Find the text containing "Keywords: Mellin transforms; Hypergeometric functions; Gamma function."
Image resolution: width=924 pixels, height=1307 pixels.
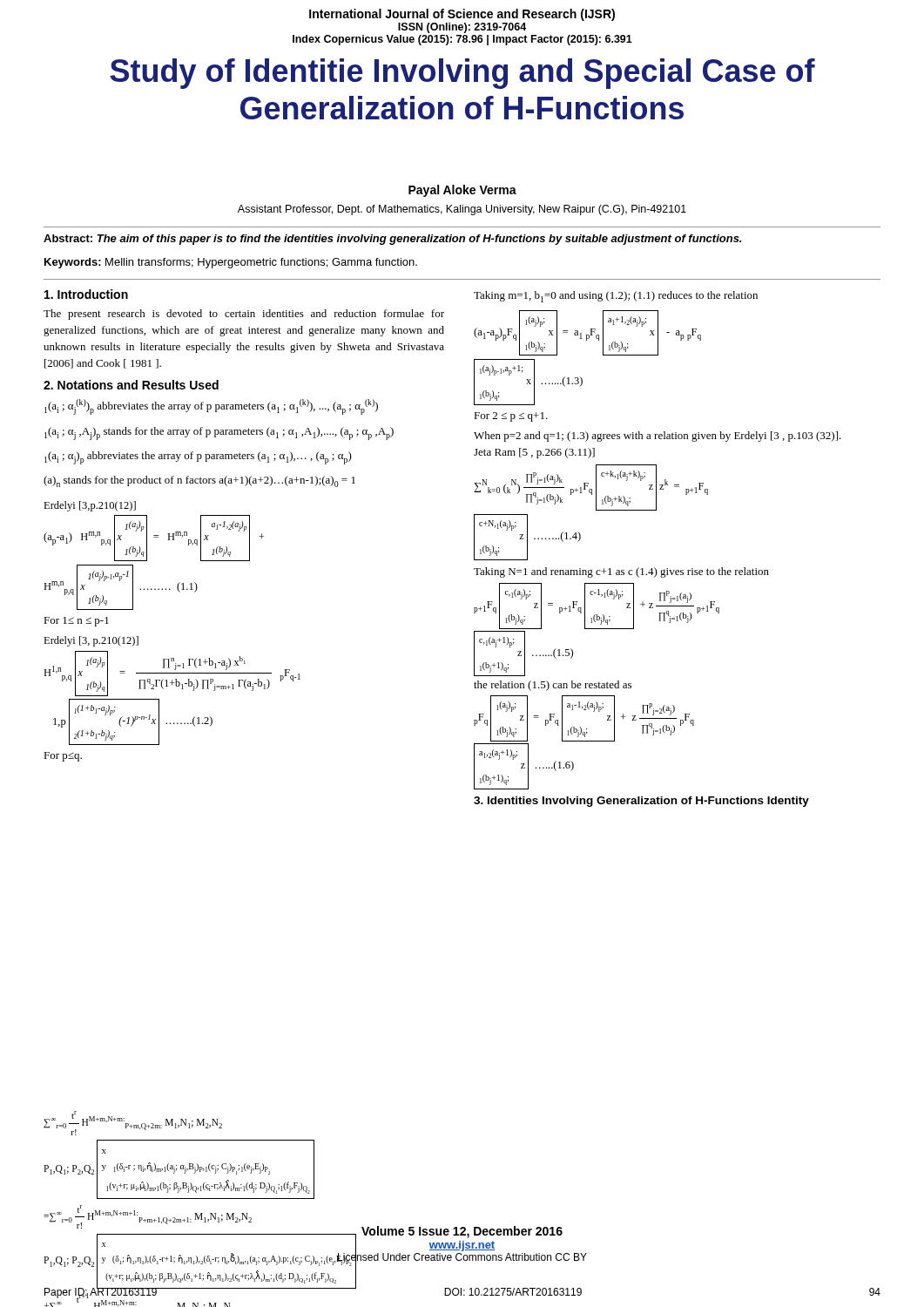231,262
